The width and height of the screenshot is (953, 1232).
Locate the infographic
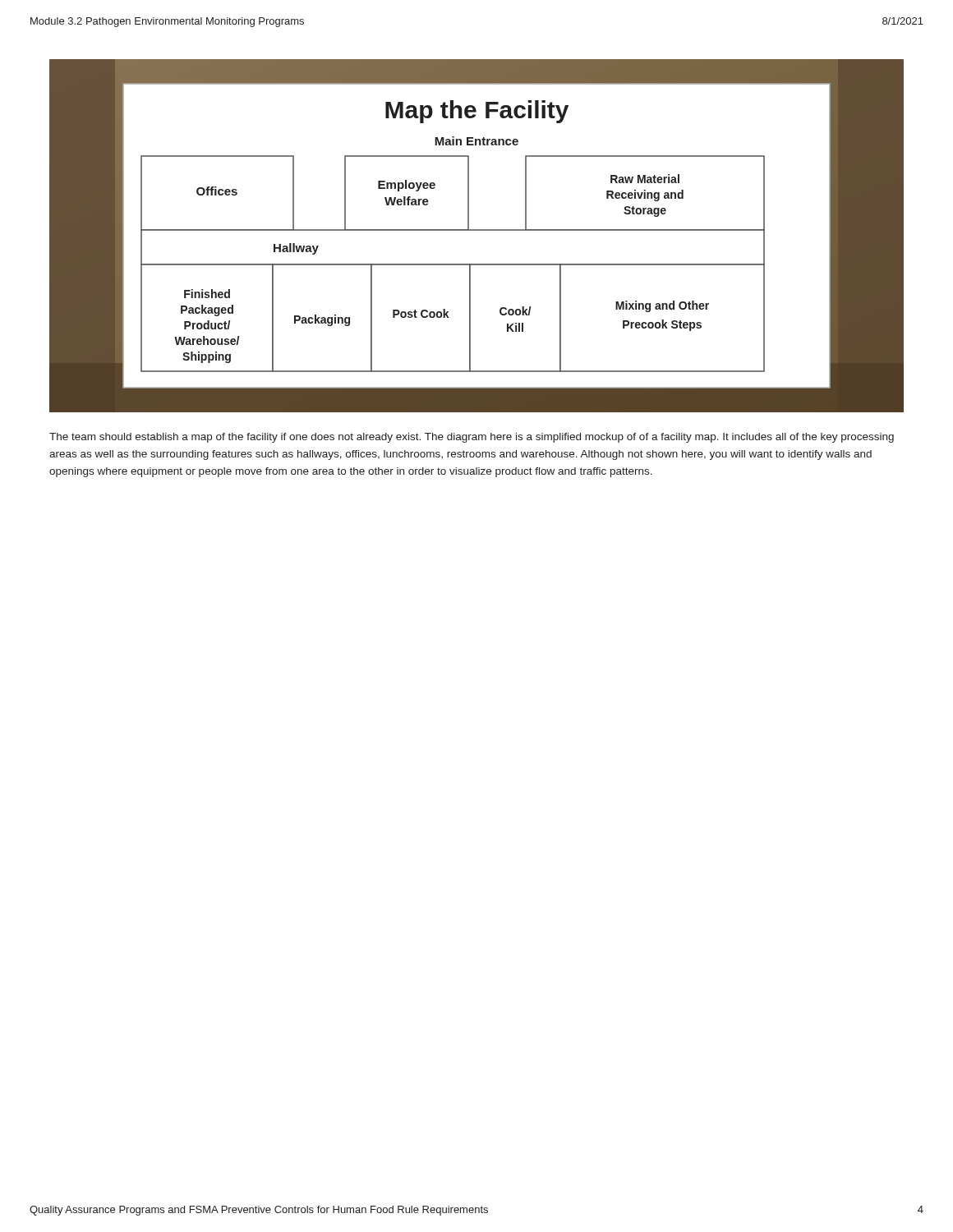[x=476, y=236]
